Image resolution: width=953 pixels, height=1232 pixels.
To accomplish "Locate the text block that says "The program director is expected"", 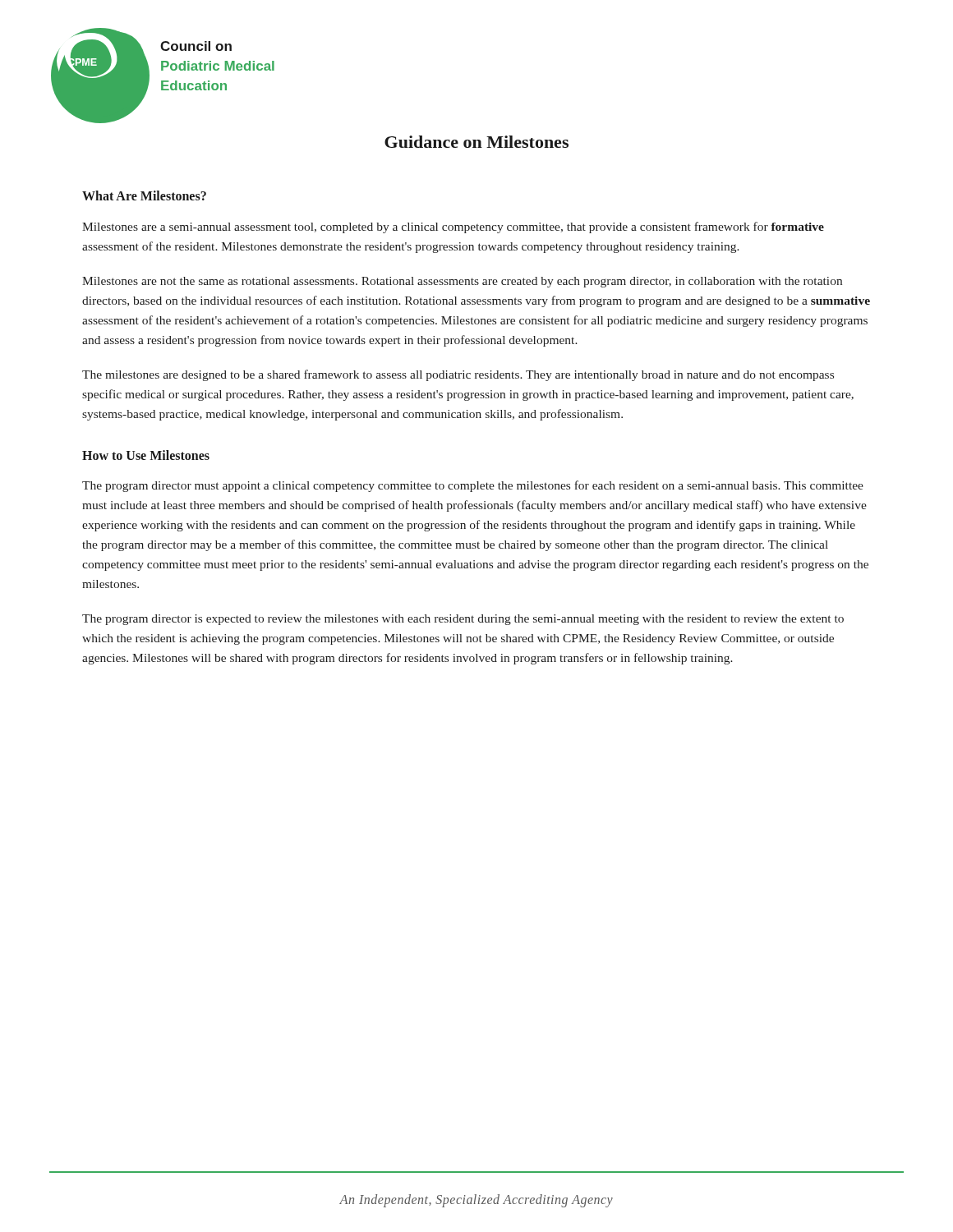I will click(x=476, y=638).
